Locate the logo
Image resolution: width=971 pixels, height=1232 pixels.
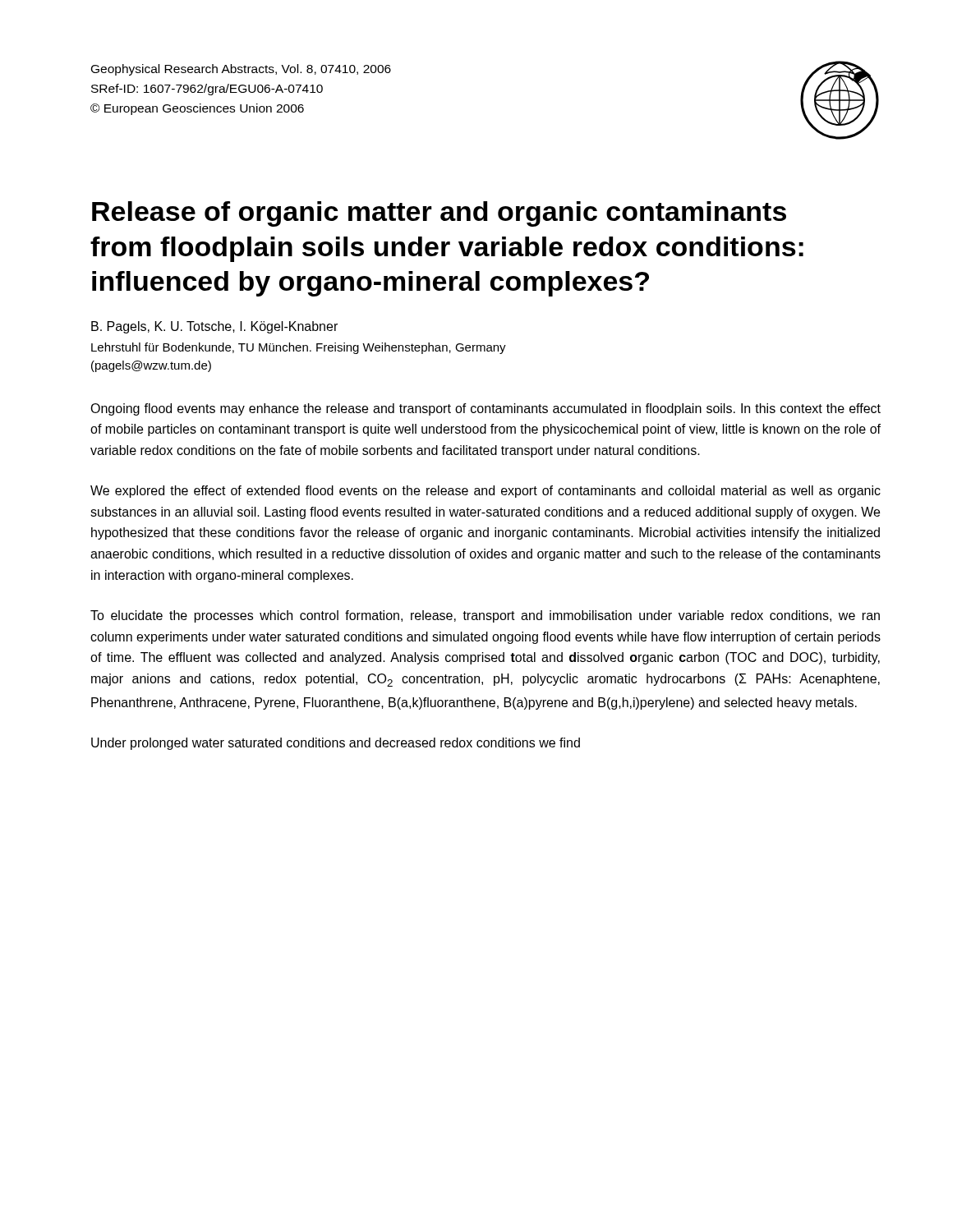coord(840,102)
